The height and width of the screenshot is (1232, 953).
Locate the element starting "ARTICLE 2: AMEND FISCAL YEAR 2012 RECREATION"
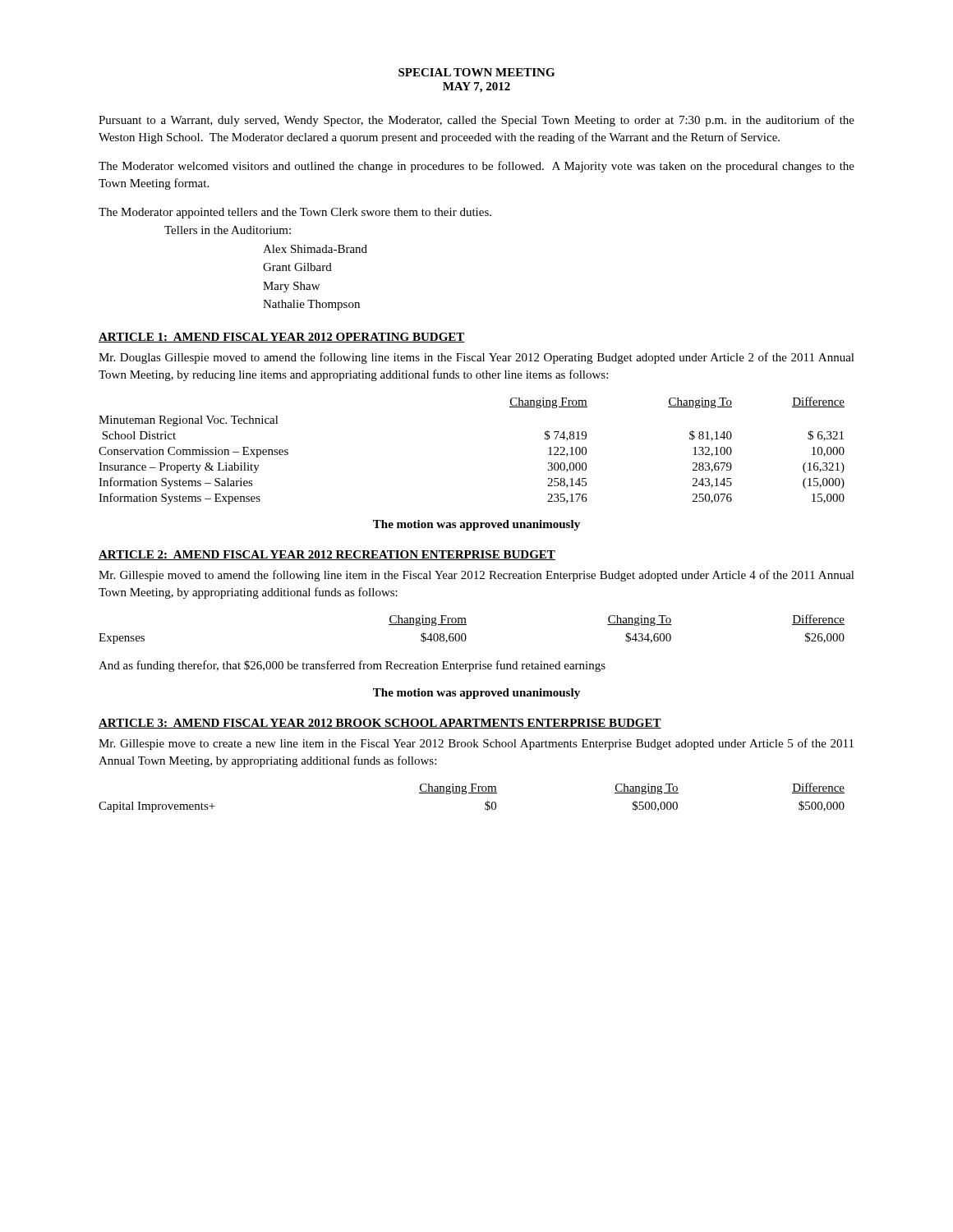click(327, 554)
